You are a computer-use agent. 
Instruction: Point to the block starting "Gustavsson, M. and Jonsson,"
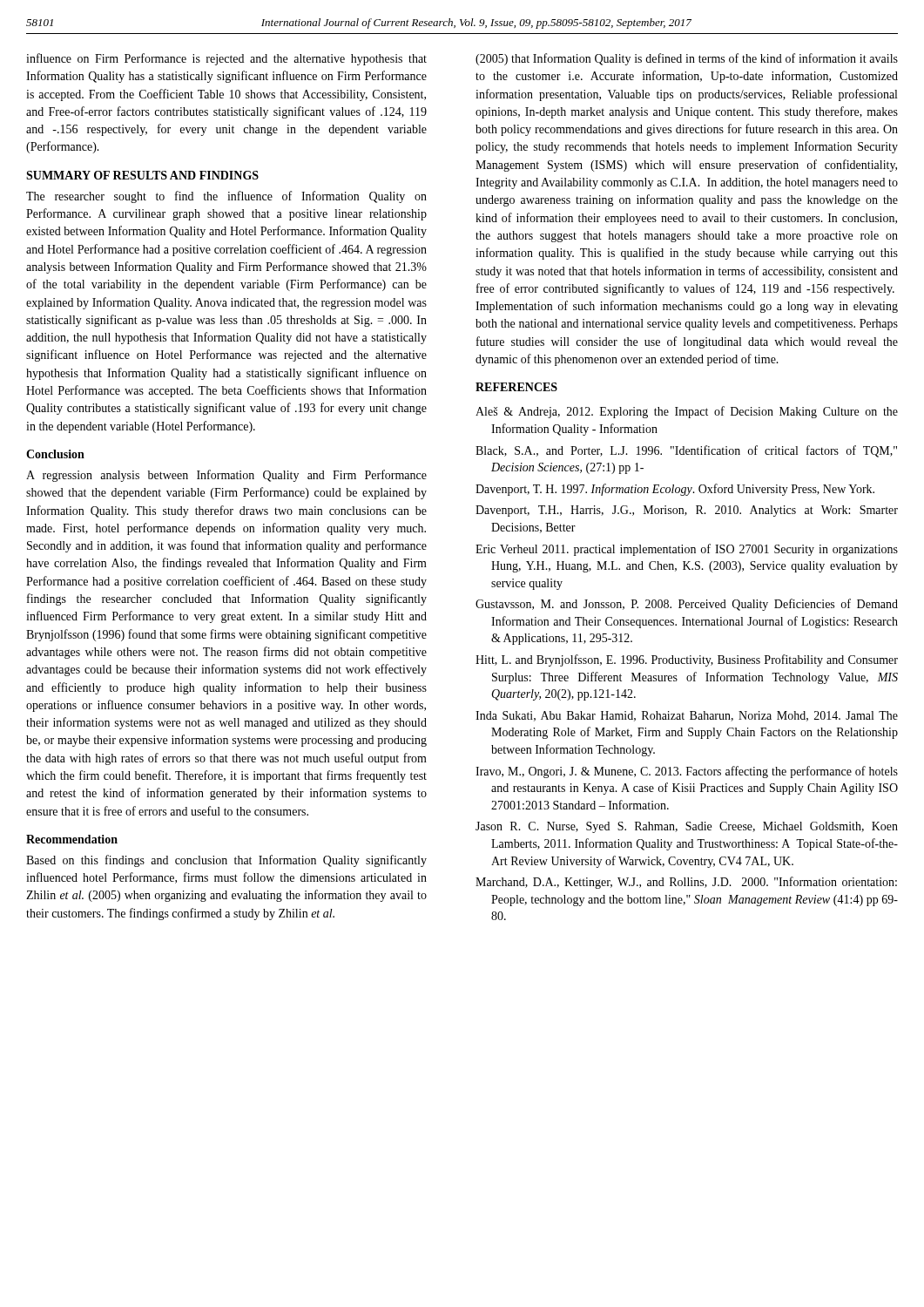pos(687,622)
